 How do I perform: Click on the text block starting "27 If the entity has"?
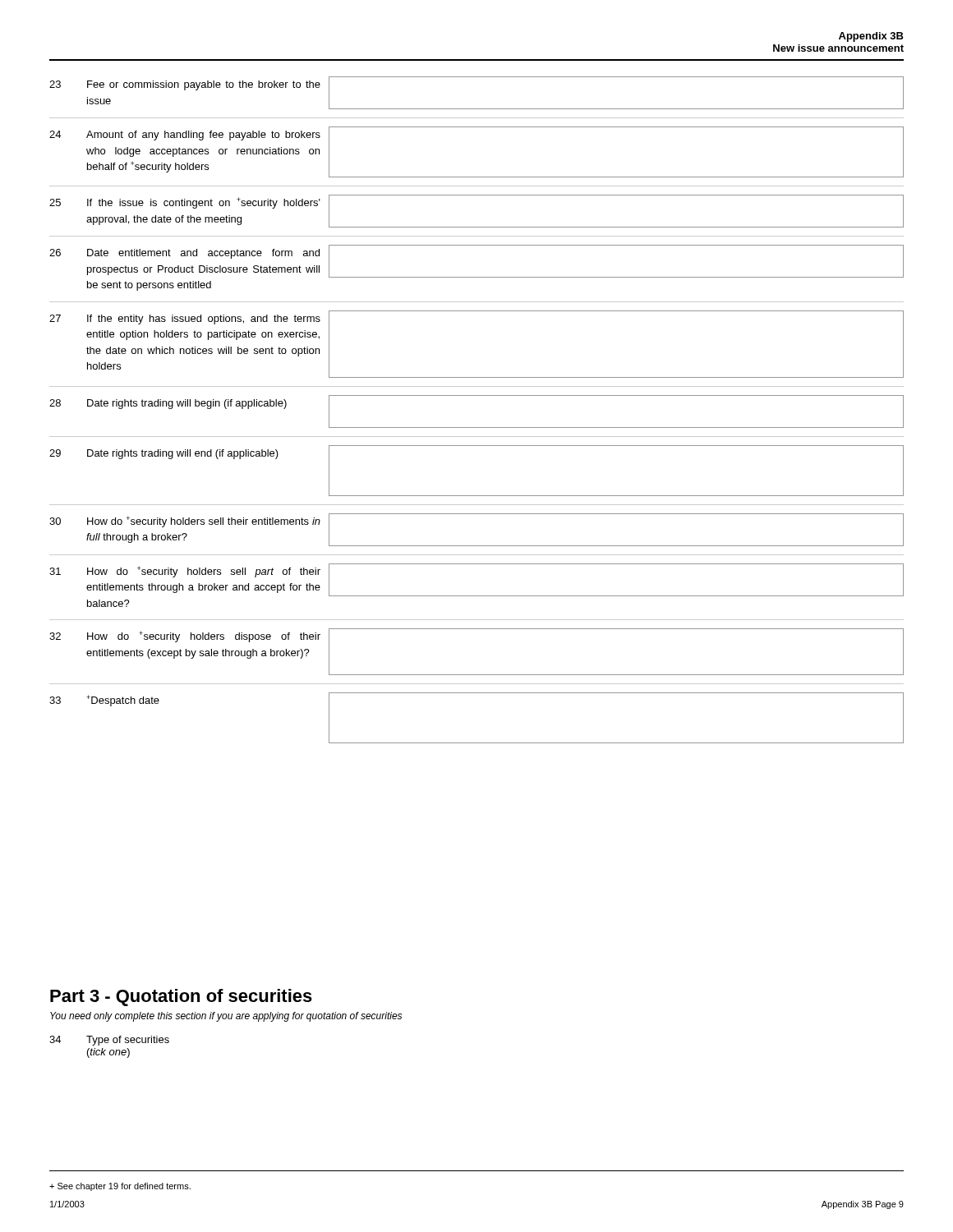(x=476, y=344)
